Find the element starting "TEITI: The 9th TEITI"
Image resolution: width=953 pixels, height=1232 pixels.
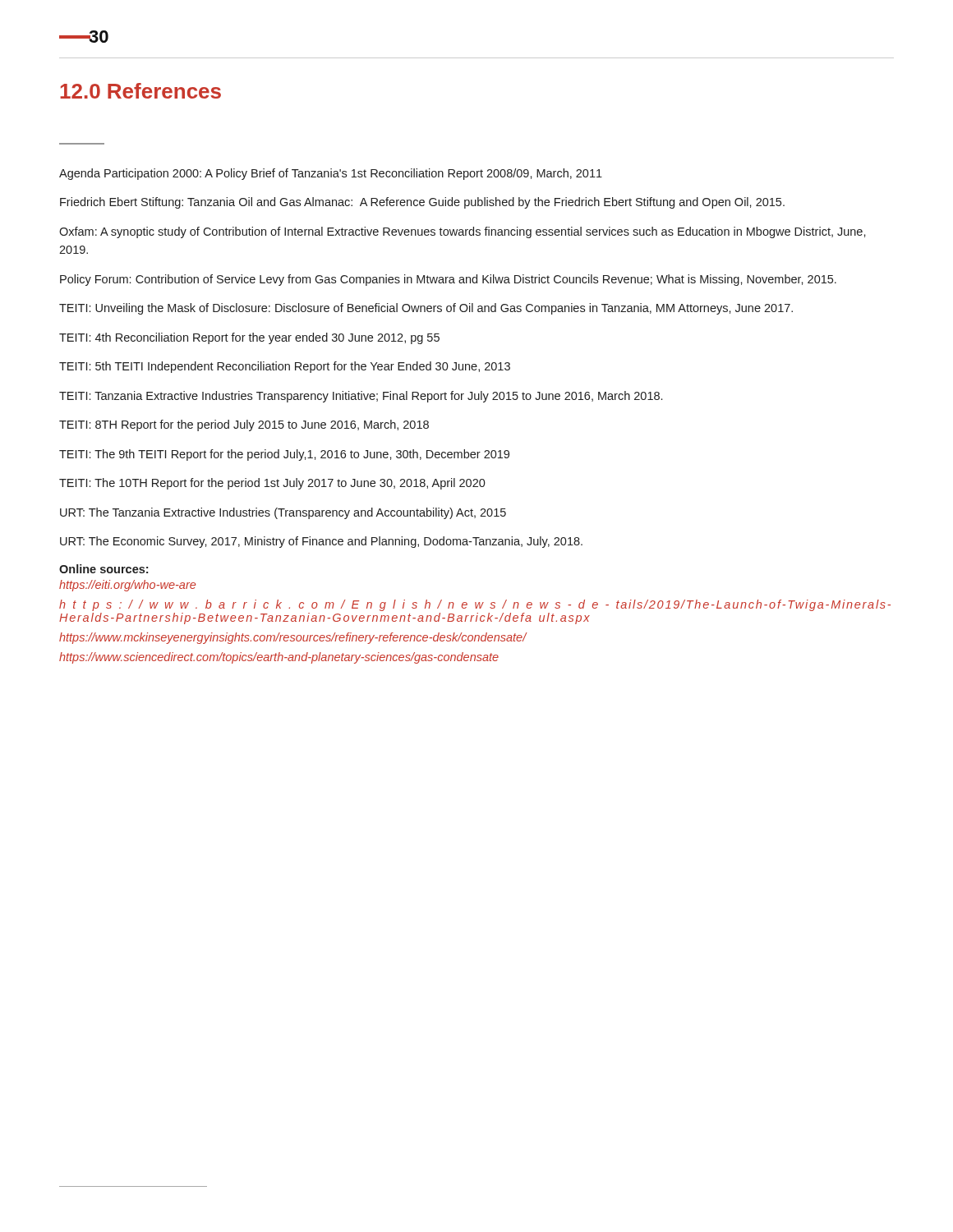[285, 454]
